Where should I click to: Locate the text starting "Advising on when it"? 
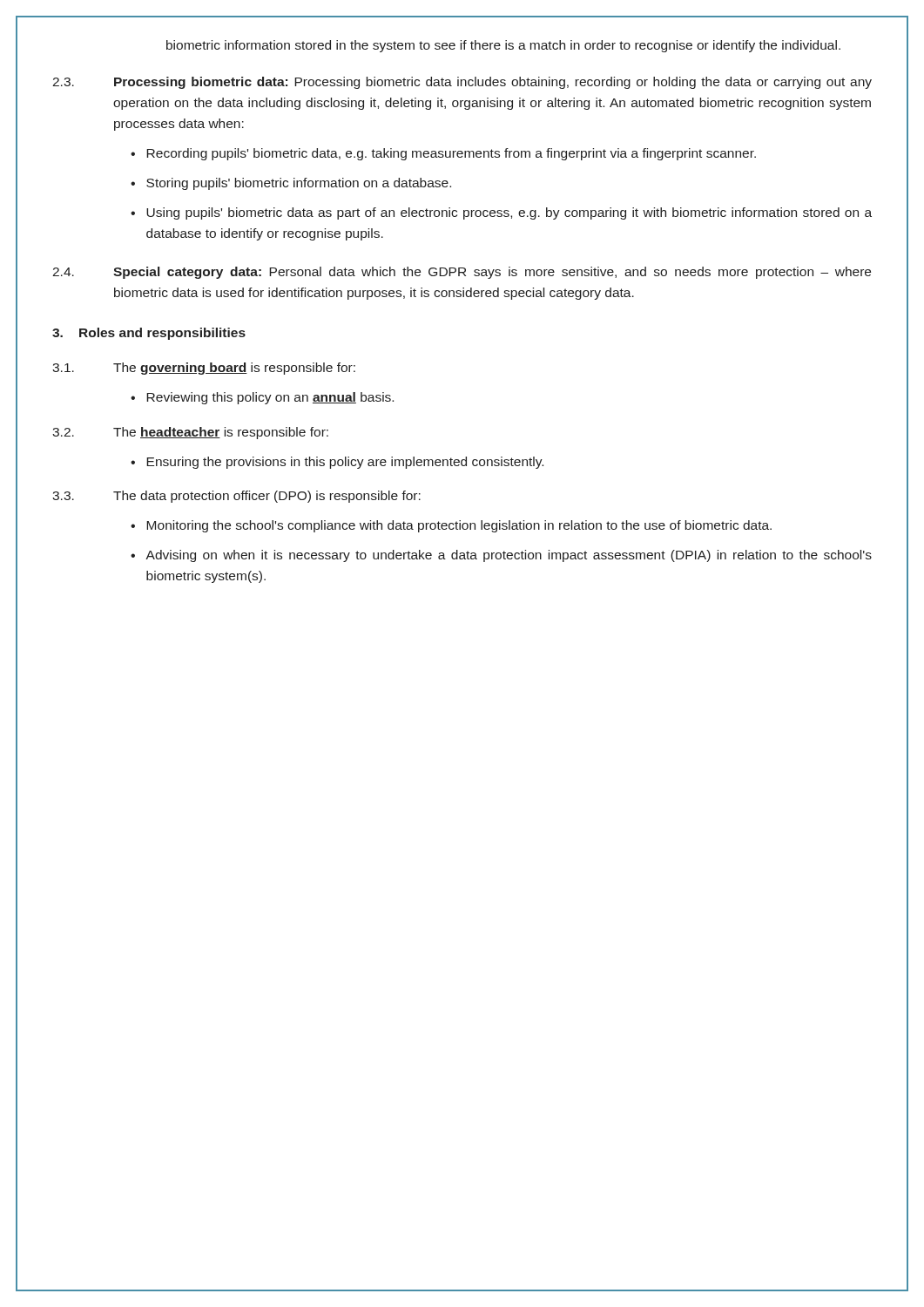(509, 566)
